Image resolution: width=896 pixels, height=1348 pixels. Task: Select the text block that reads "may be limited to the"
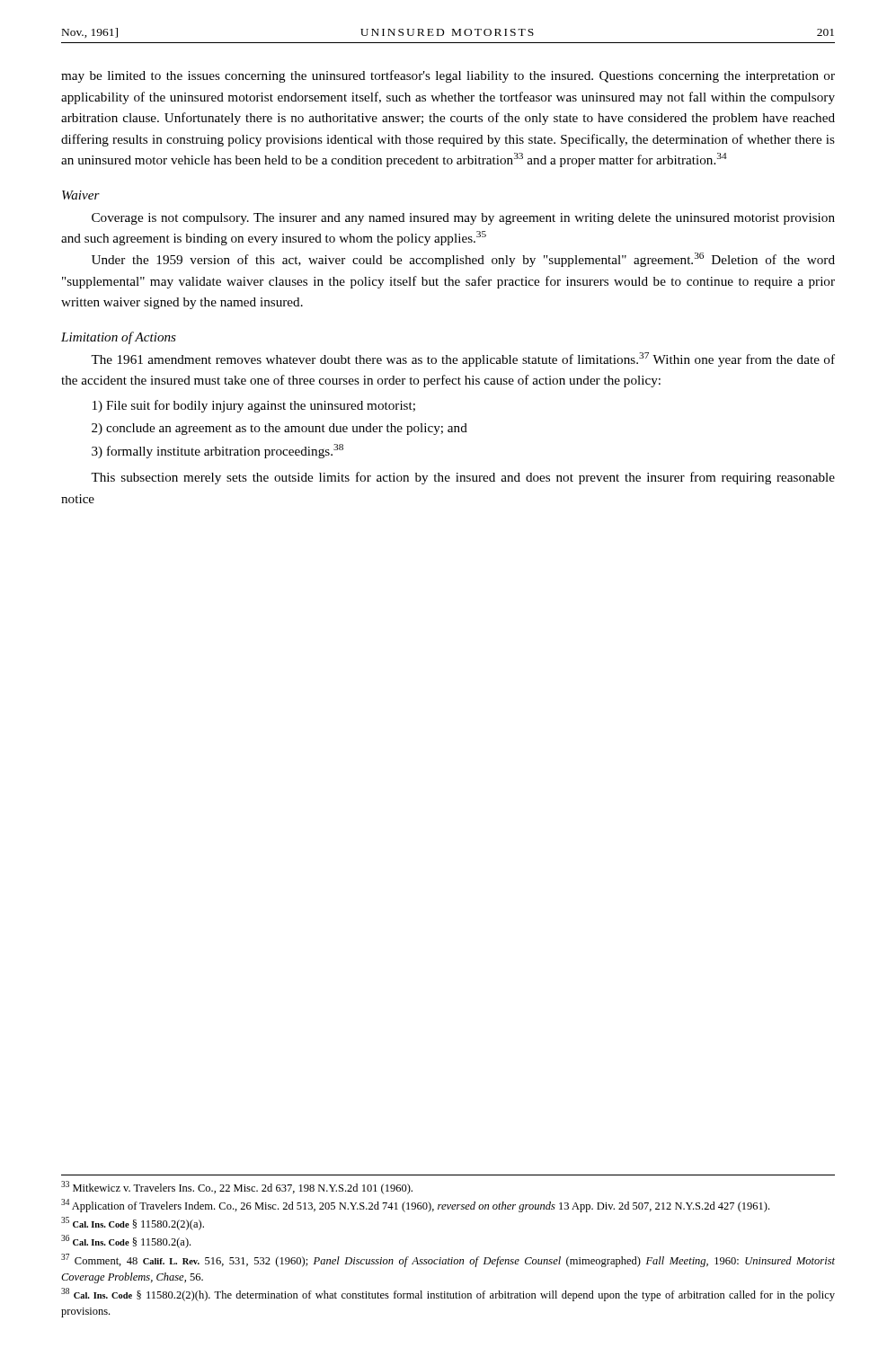(448, 117)
